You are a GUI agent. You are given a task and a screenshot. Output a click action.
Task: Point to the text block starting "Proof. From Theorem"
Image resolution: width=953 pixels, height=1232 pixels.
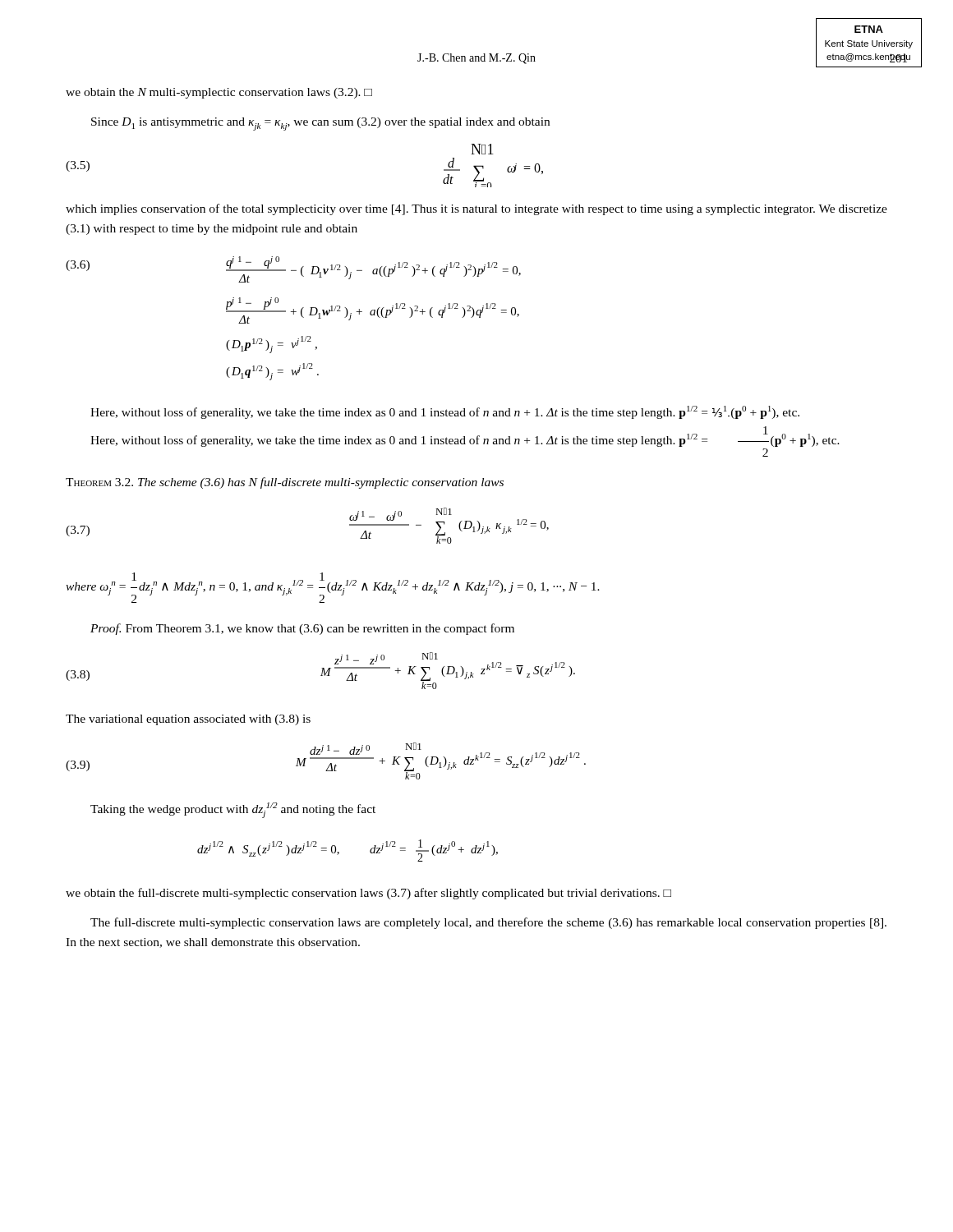[303, 628]
